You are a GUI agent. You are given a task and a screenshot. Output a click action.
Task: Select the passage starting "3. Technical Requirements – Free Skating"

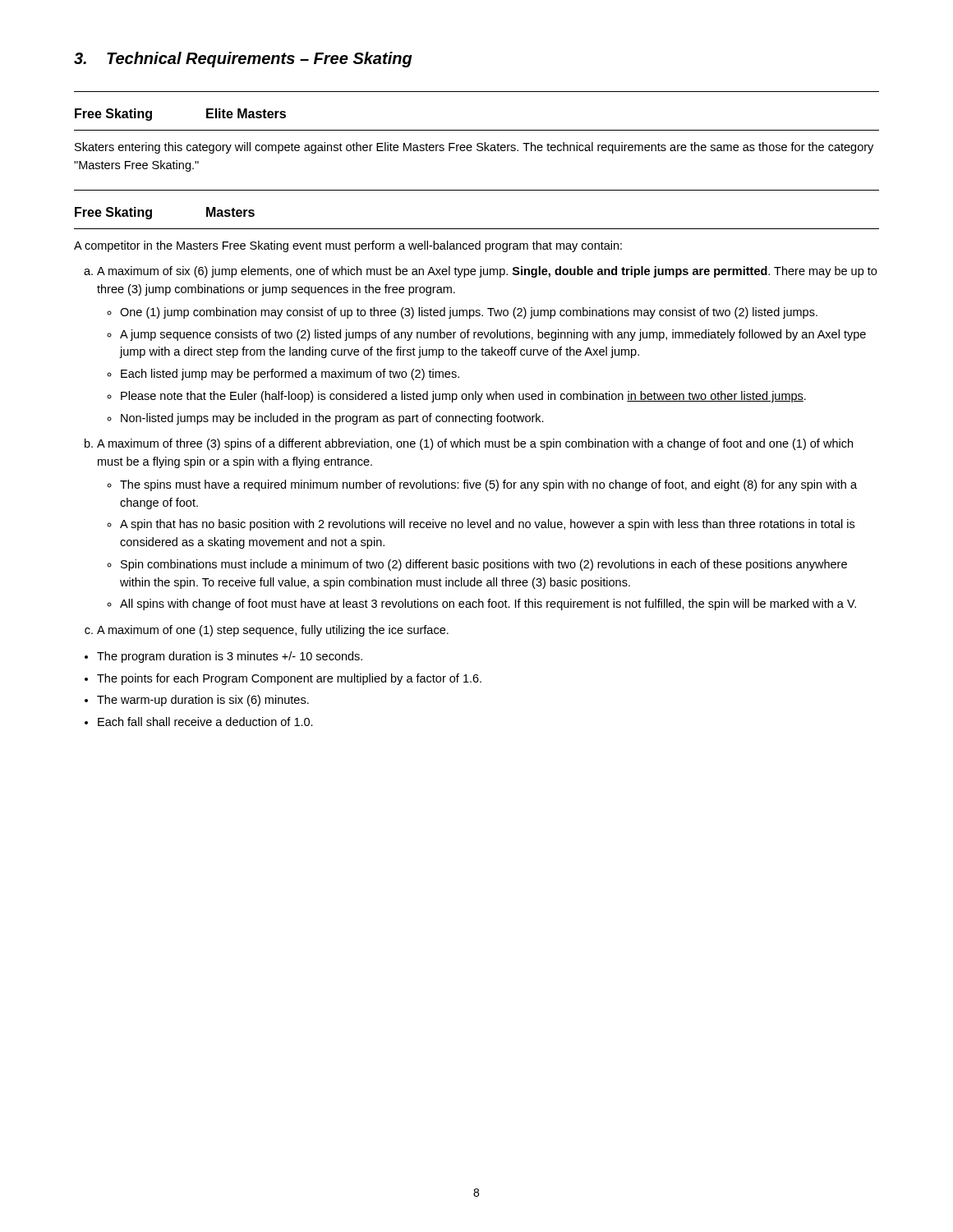click(x=243, y=58)
